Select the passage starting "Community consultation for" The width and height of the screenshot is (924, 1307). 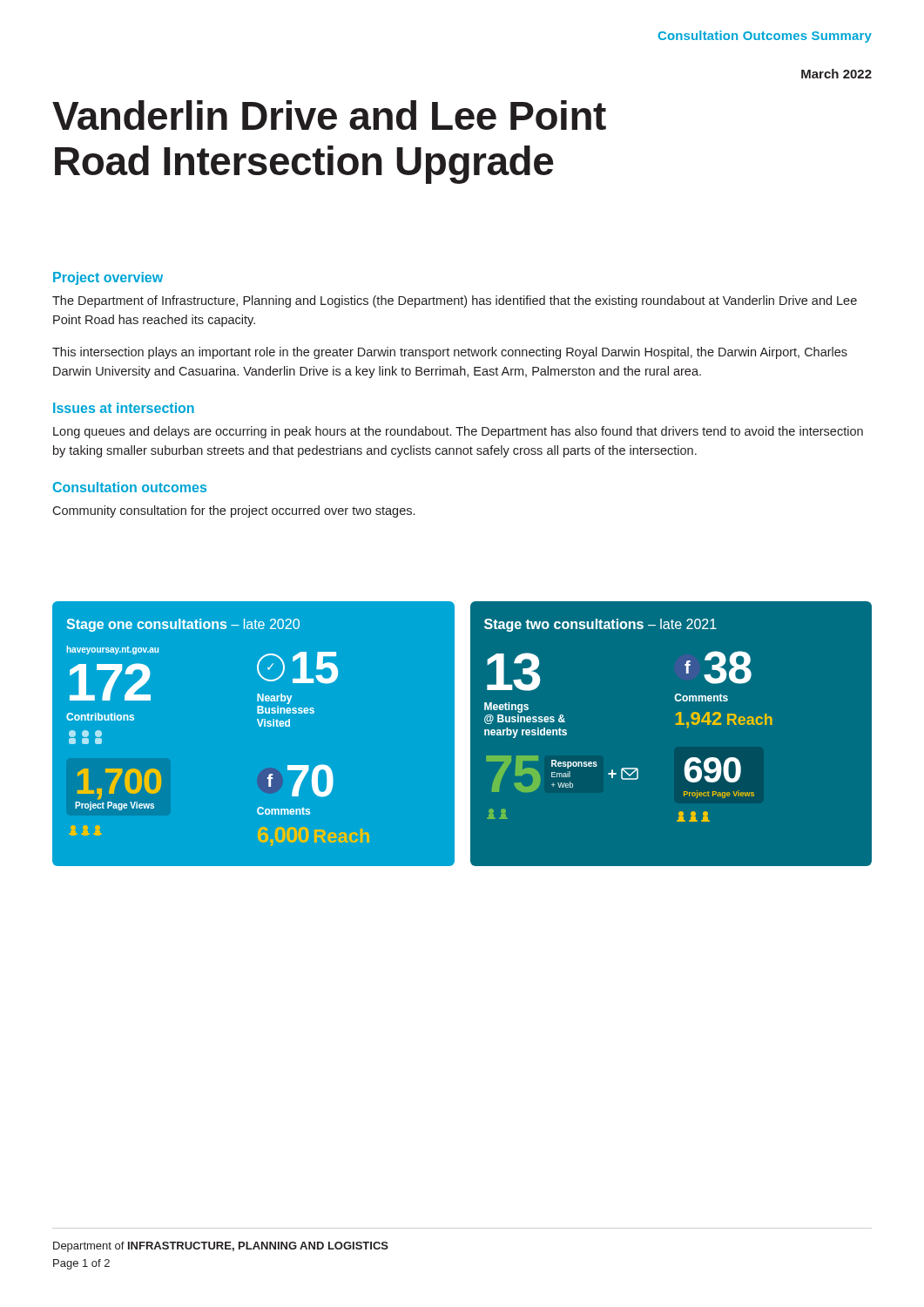(234, 510)
